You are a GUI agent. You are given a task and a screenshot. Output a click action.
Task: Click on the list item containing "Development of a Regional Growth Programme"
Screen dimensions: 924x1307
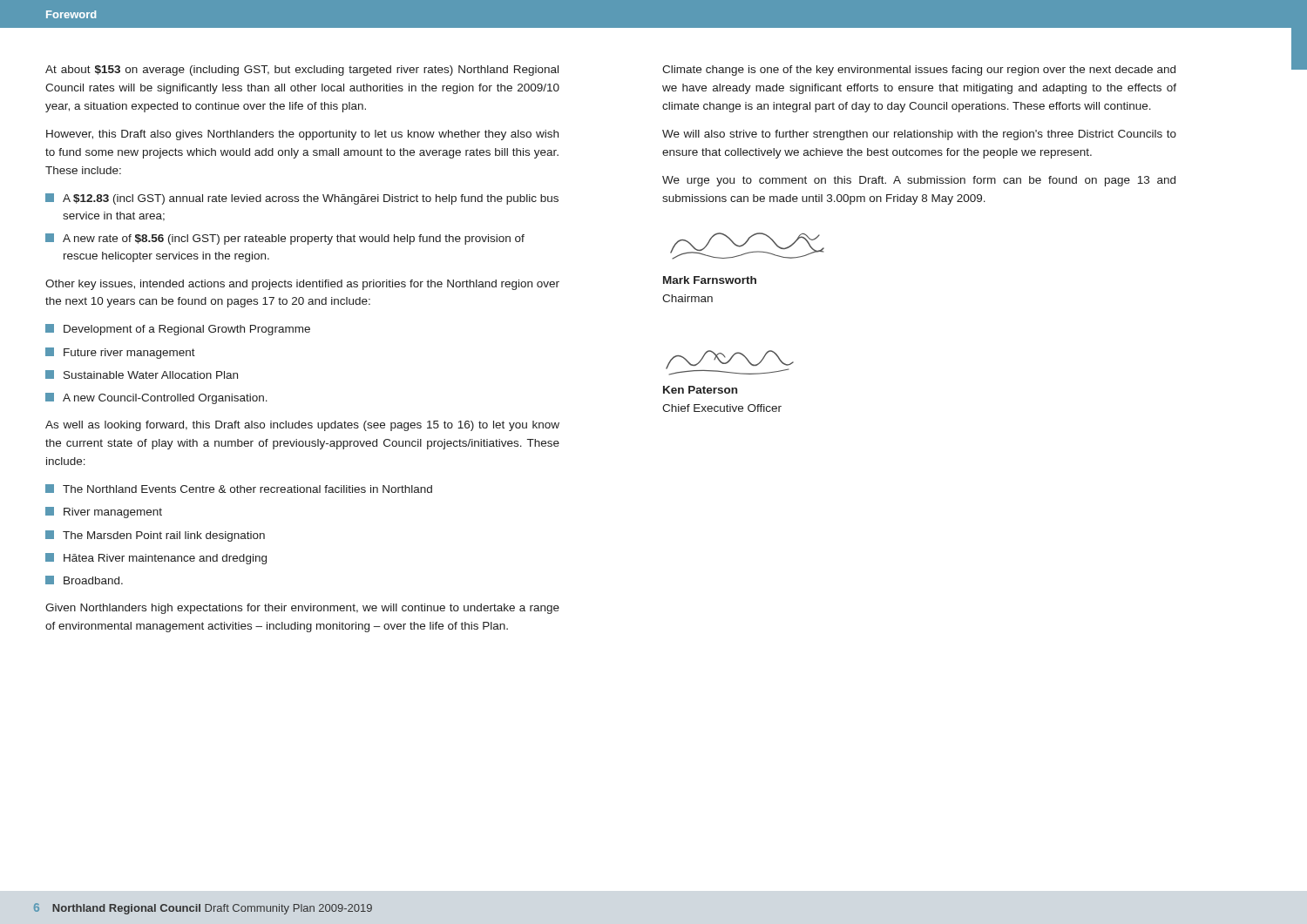pyautogui.click(x=178, y=330)
